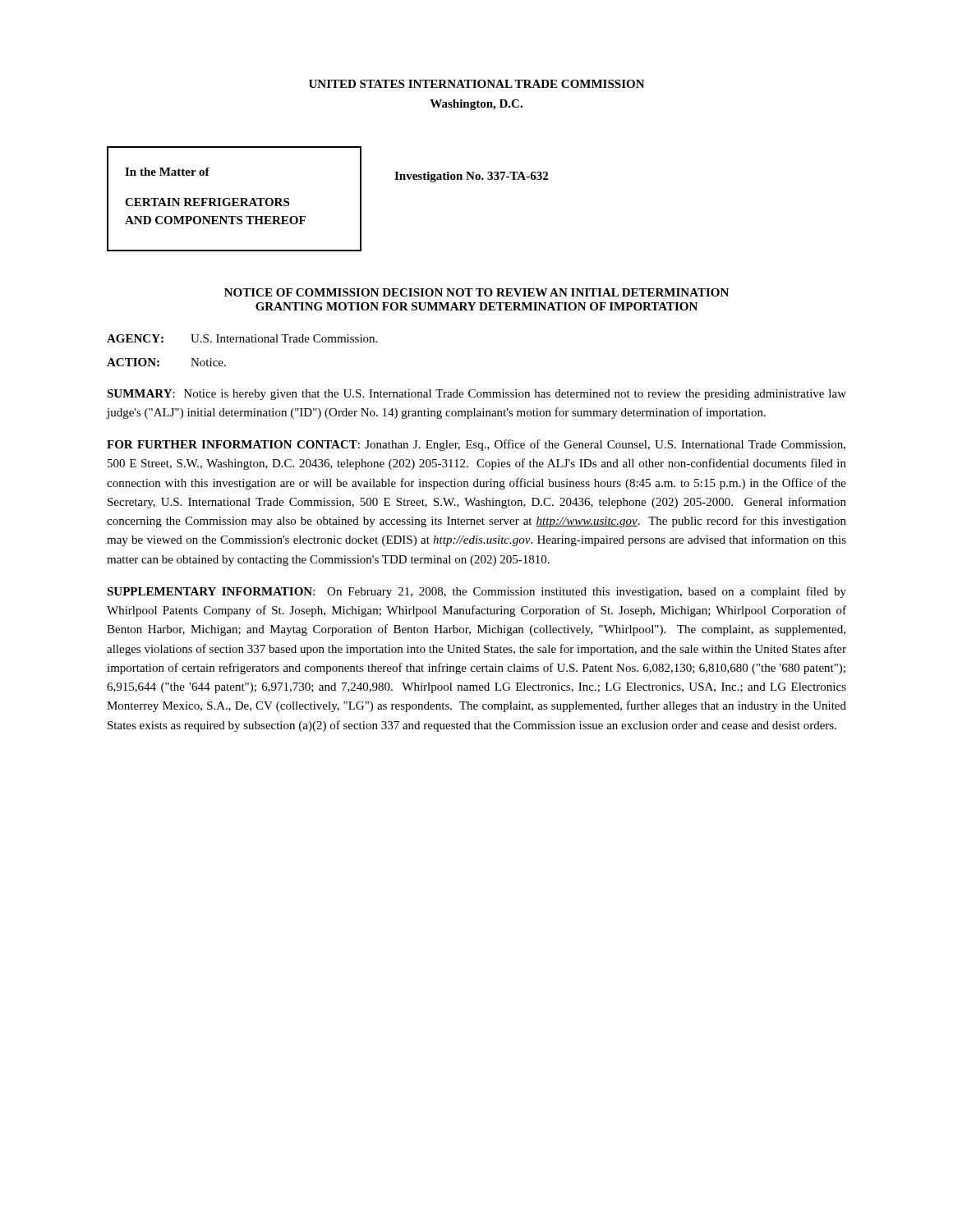Point to the block beginning "SUPPLEMENTARY INFORMATION: On February 21, 2008, the Commission"

point(476,659)
